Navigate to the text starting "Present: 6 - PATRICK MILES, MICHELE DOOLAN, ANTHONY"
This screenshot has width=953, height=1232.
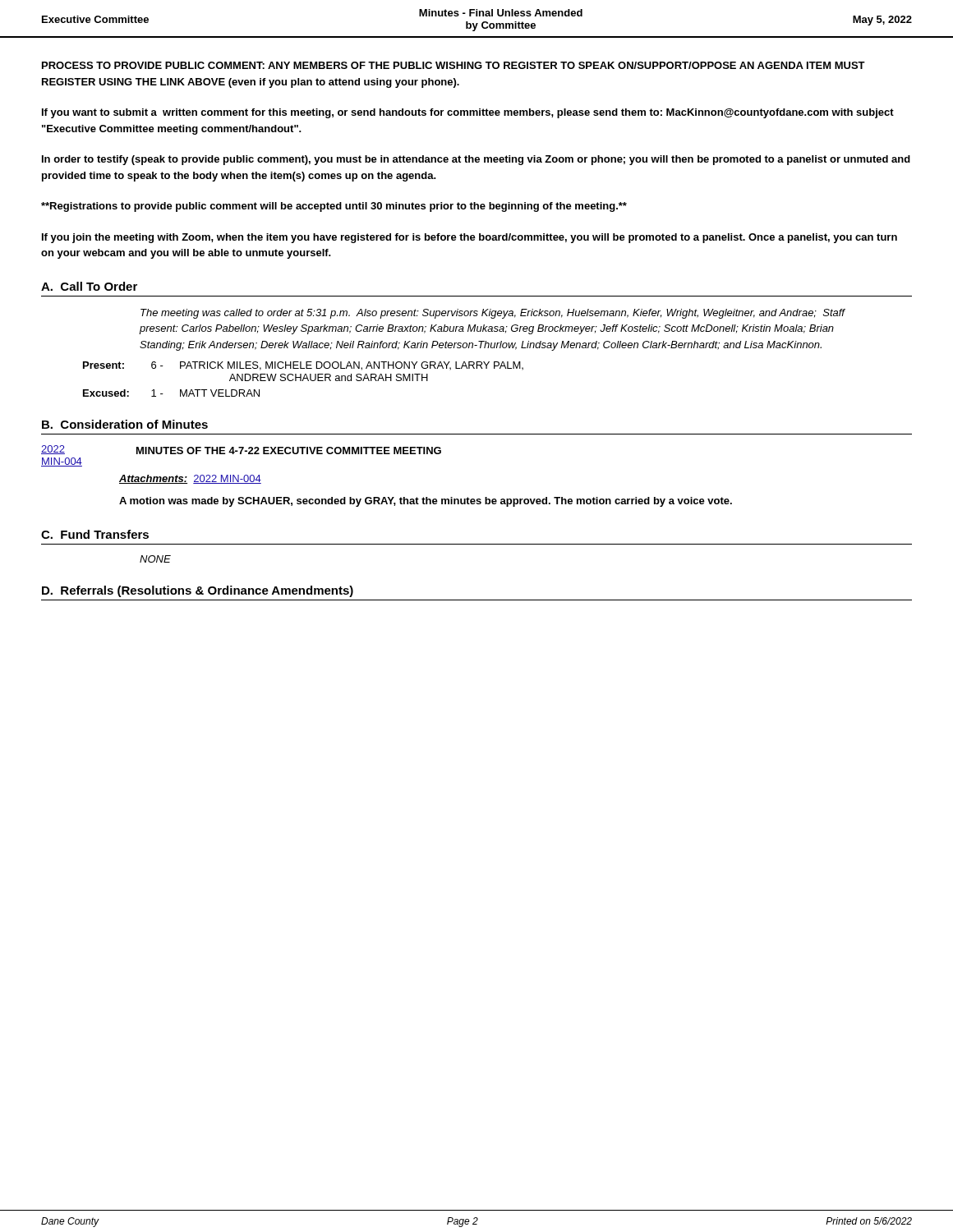(303, 371)
